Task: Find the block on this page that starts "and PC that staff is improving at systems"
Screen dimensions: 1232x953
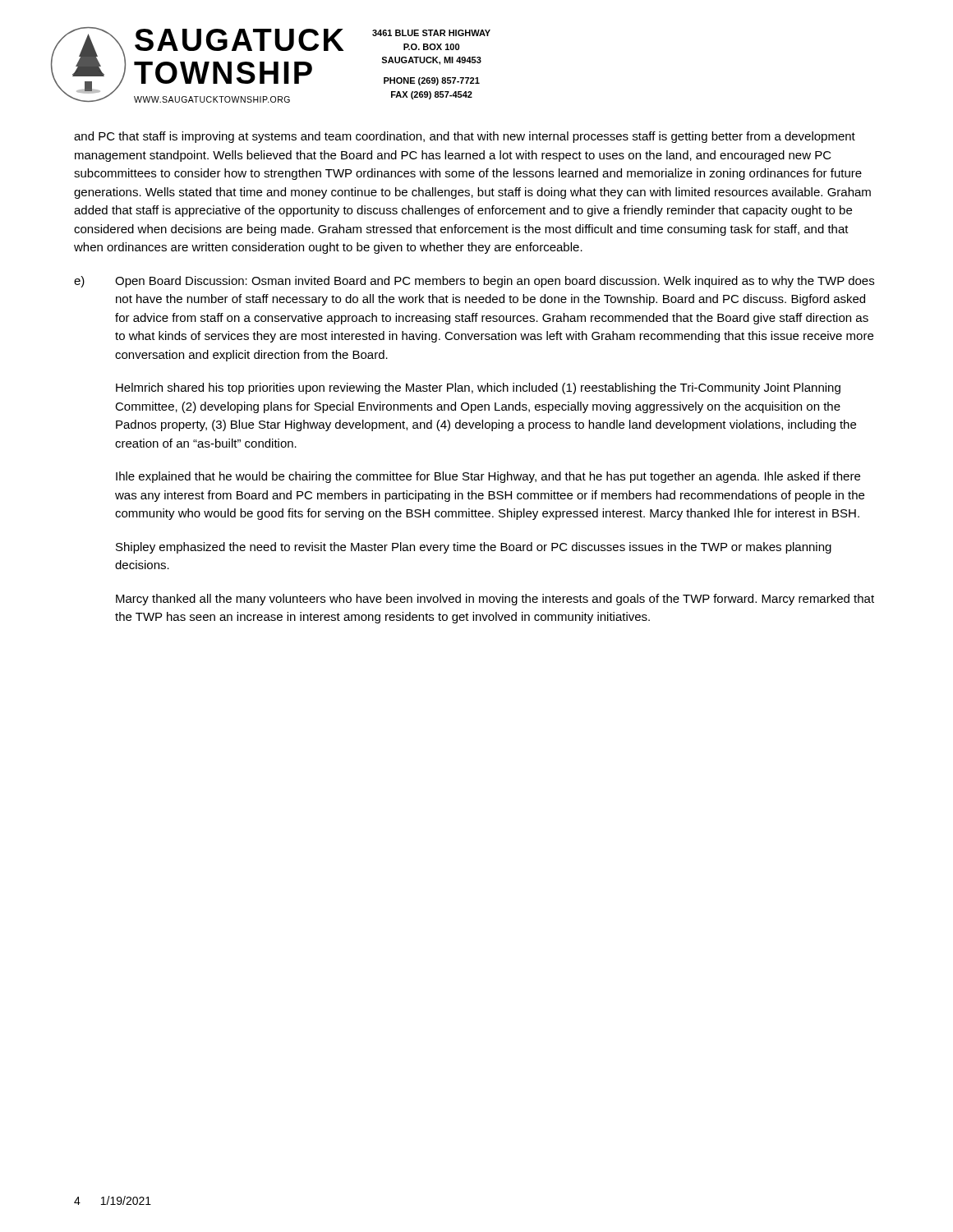Action: pyautogui.click(x=473, y=191)
